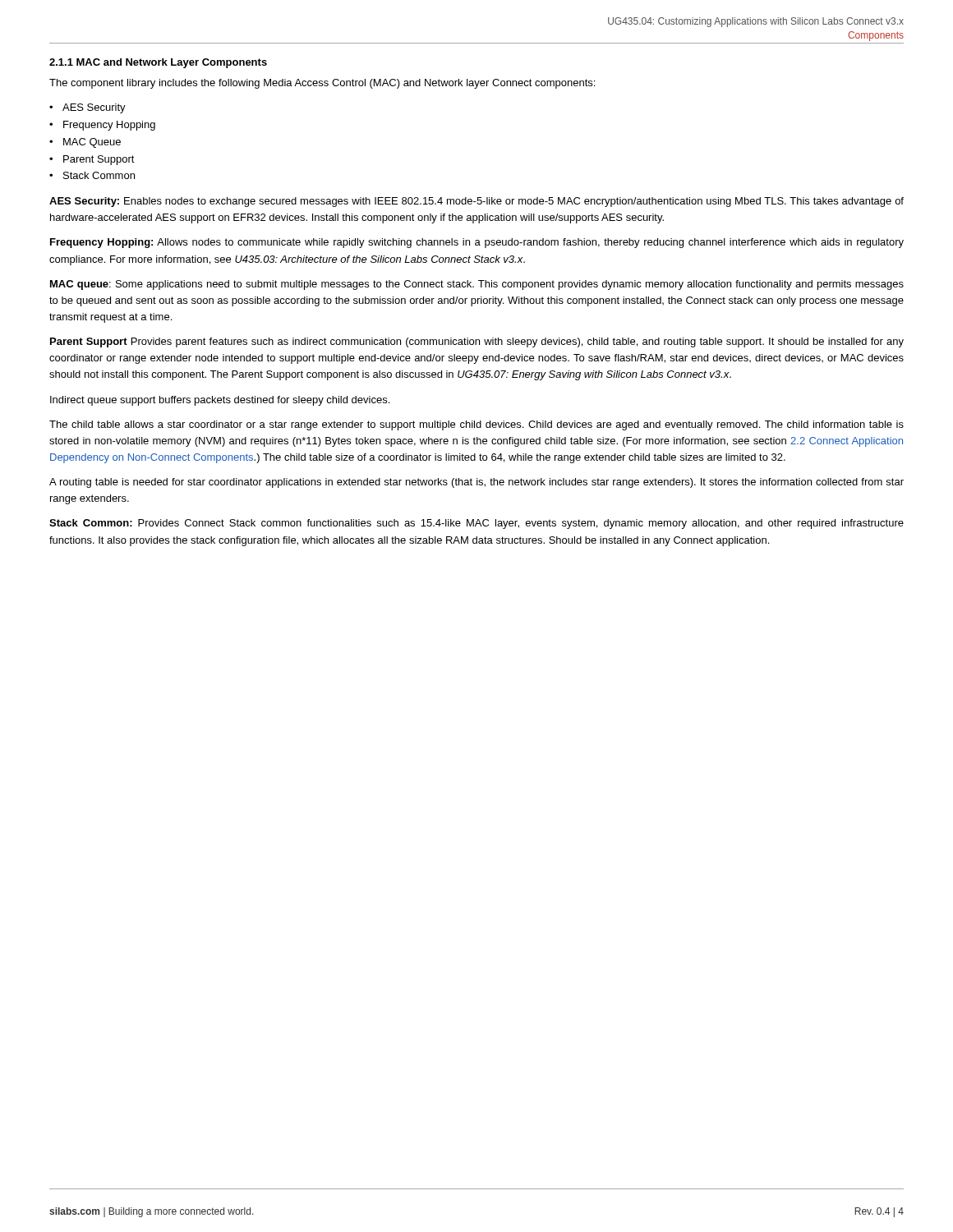
Task: Locate the passage starting "The component library includes the following"
Action: pyautogui.click(x=323, y=83)
